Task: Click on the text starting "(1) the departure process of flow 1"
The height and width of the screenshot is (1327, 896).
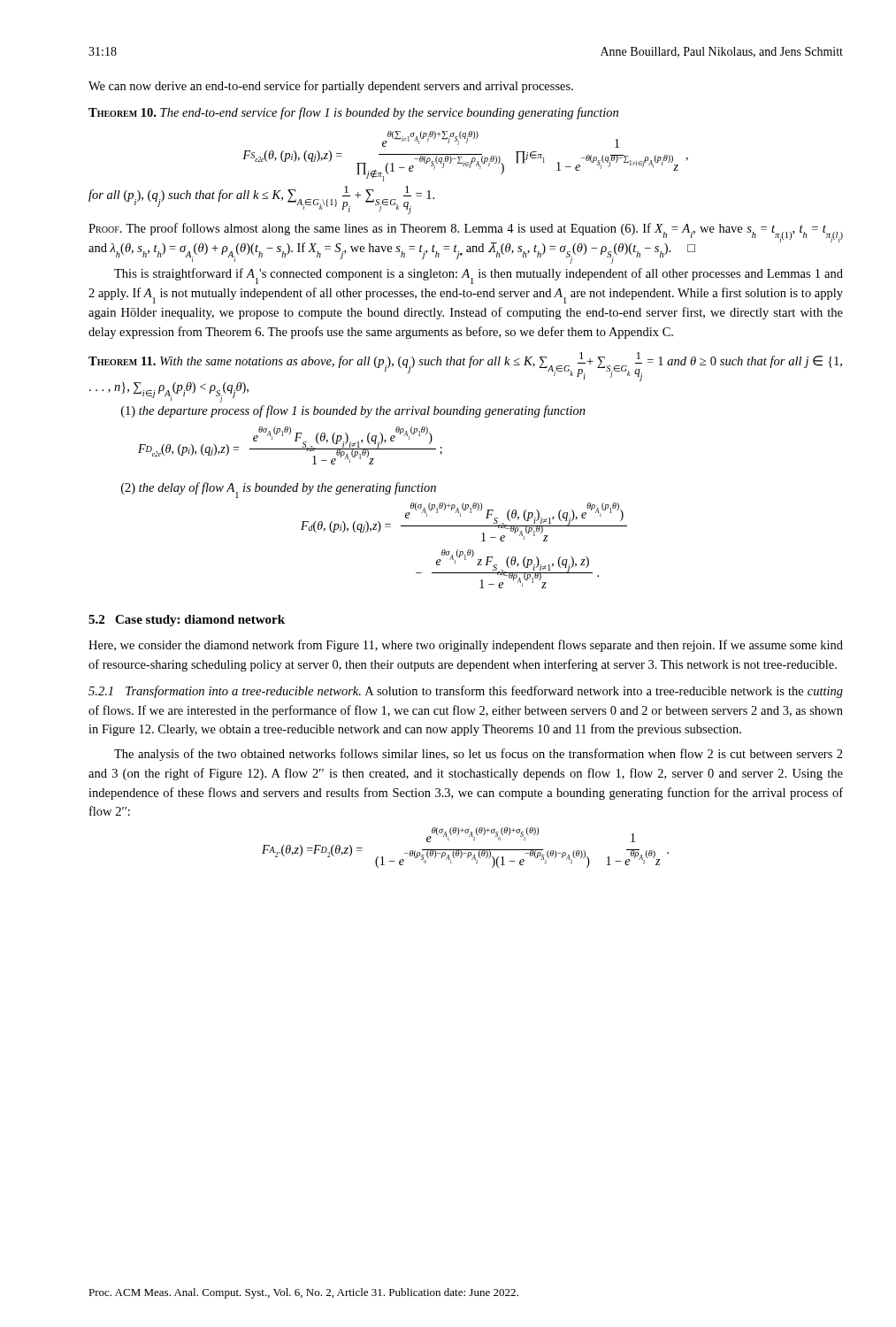Action: 353,411
